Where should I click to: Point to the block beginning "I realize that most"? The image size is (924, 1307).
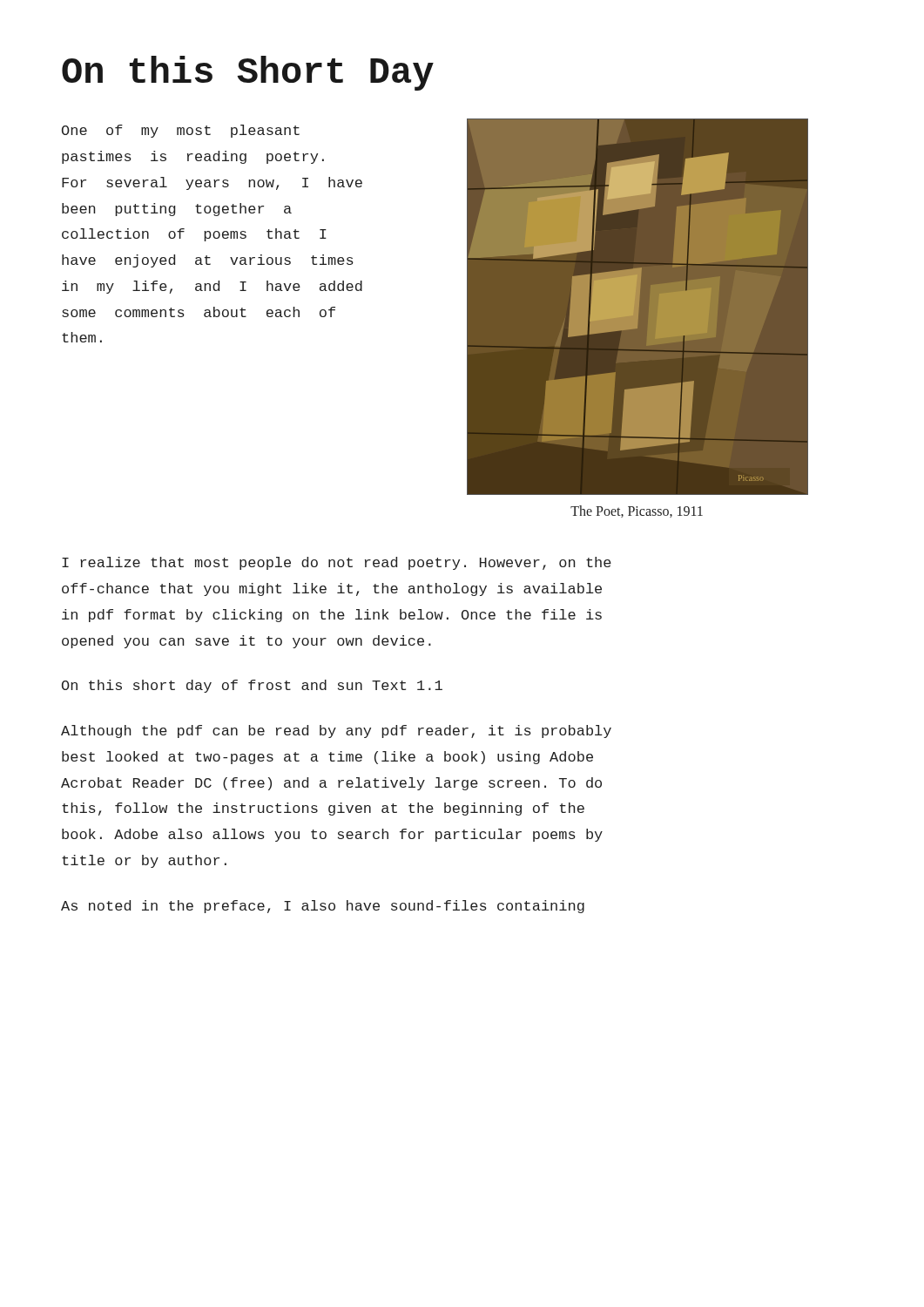coord(336,602)
